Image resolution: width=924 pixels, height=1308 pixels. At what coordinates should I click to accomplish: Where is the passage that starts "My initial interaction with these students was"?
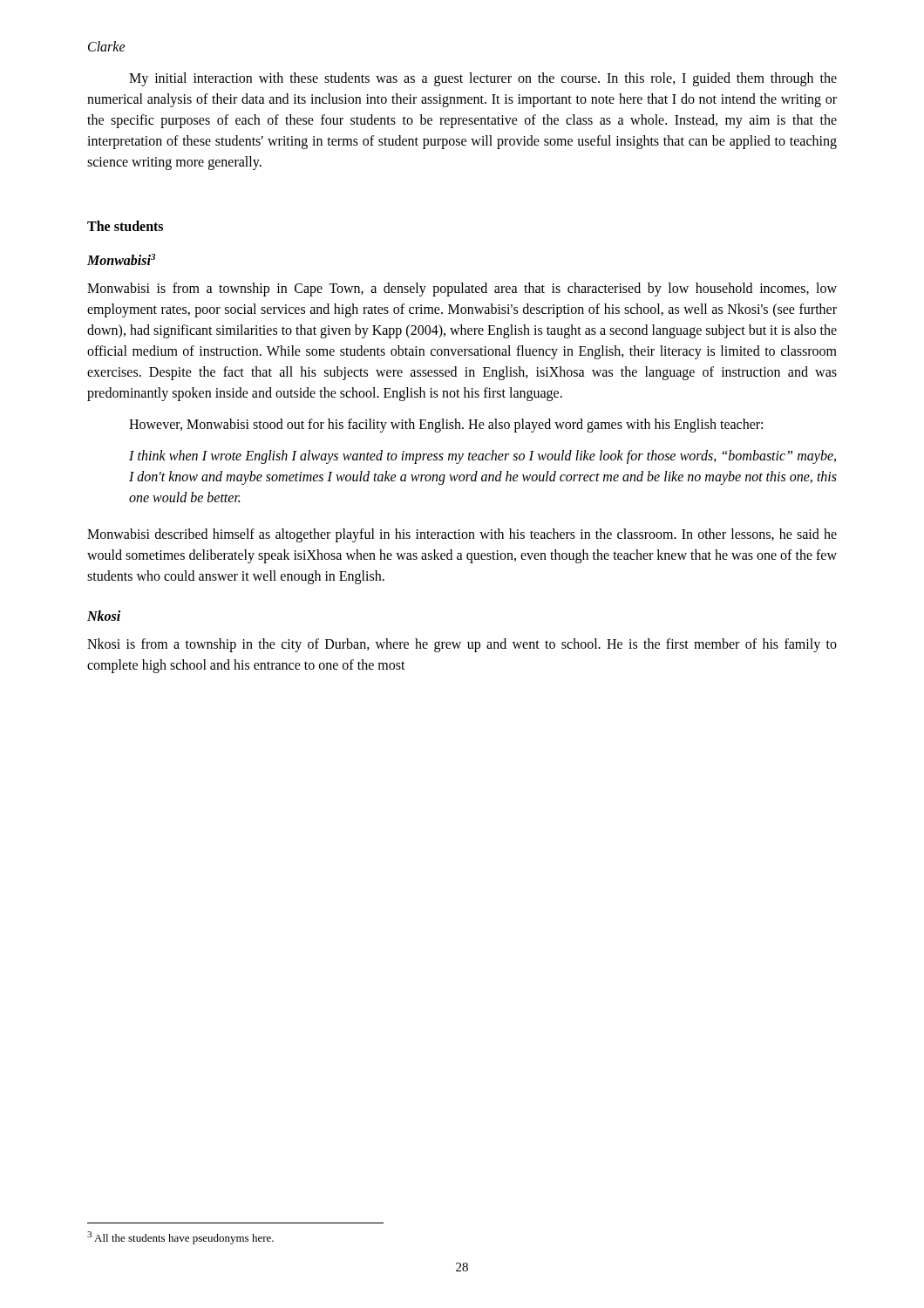tap(462, 120)
